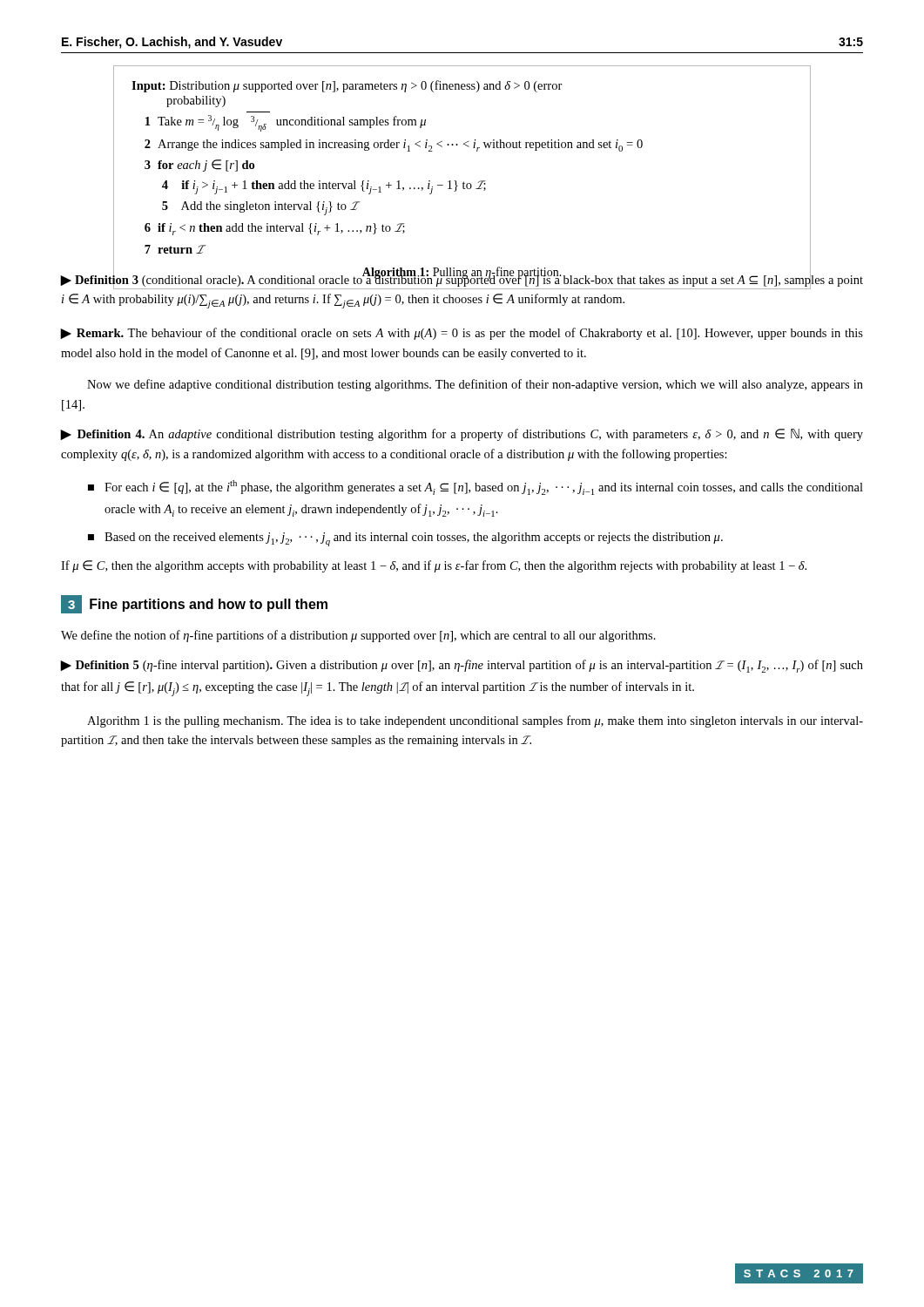Locate the list item with the text "4 if ij > ij−1"
This screenshot has width=924, height=1307.
tap(318, 186)
